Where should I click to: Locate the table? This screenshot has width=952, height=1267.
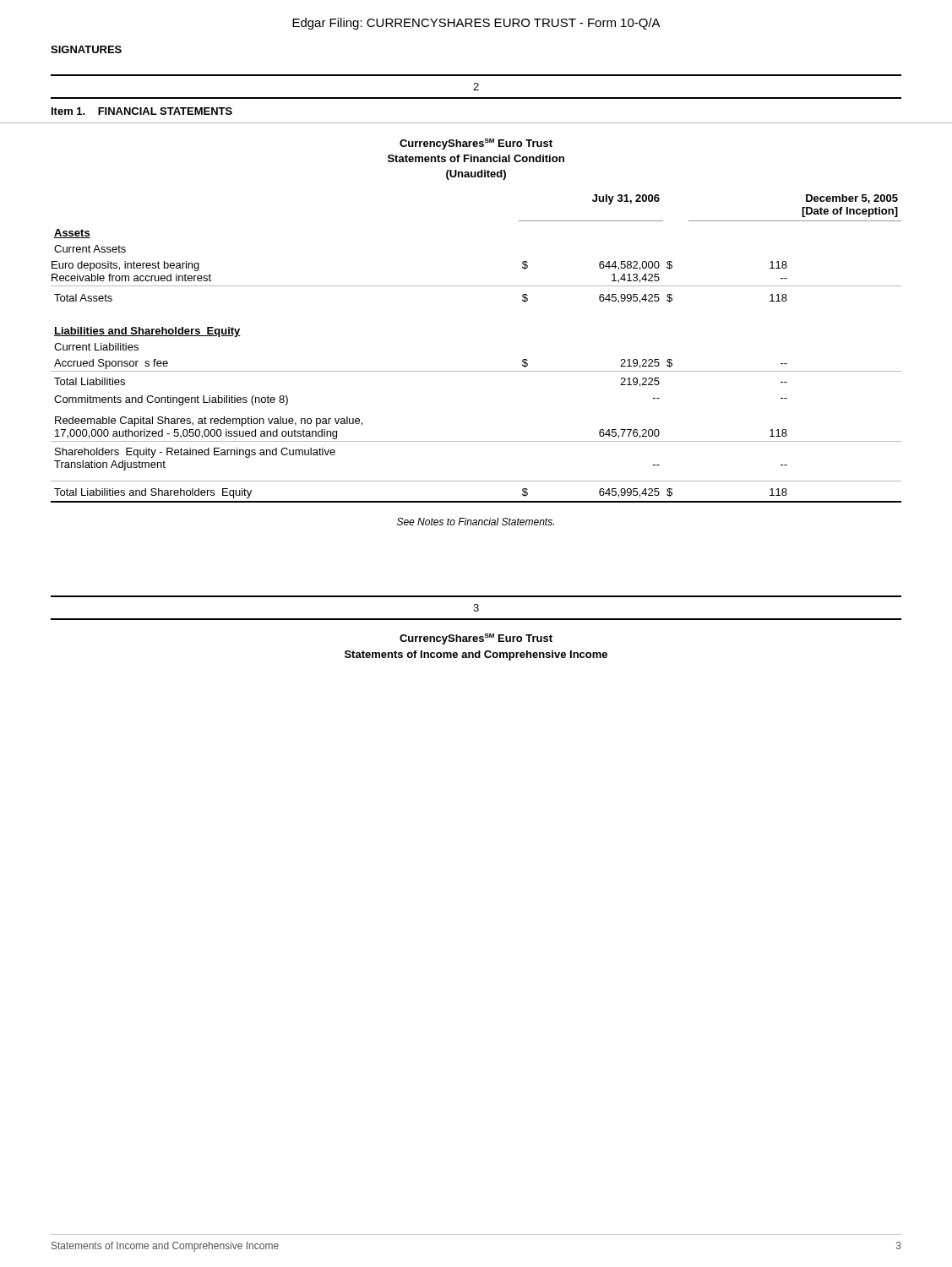[476, 346]
